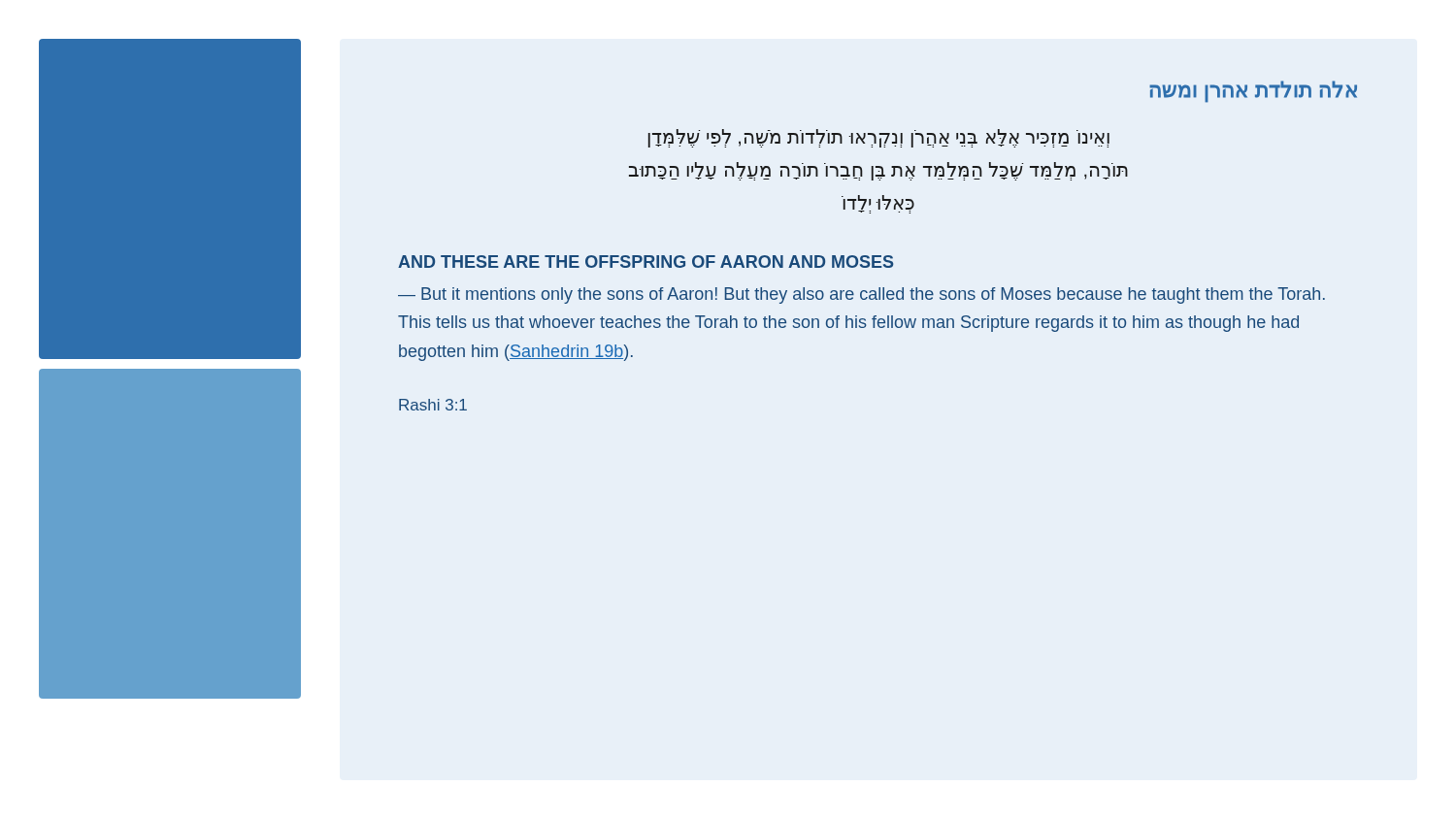This screenshot has height=819, width=1456.
Task: Select the block starting "אלה תולדת אהרן ומשה"
Action: point(1253,90)
